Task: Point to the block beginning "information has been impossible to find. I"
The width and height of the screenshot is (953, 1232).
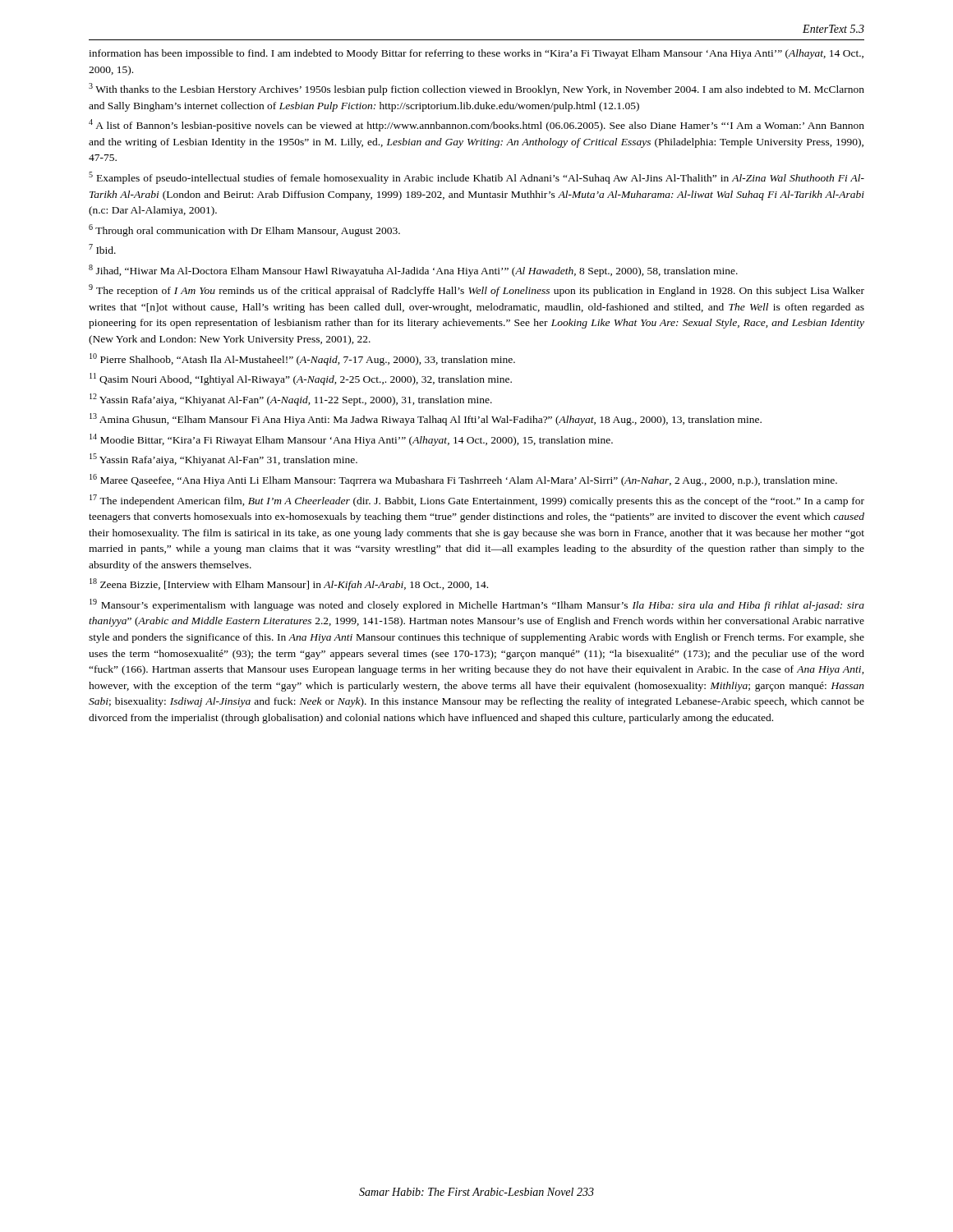Action: click(x=476, y=61)
